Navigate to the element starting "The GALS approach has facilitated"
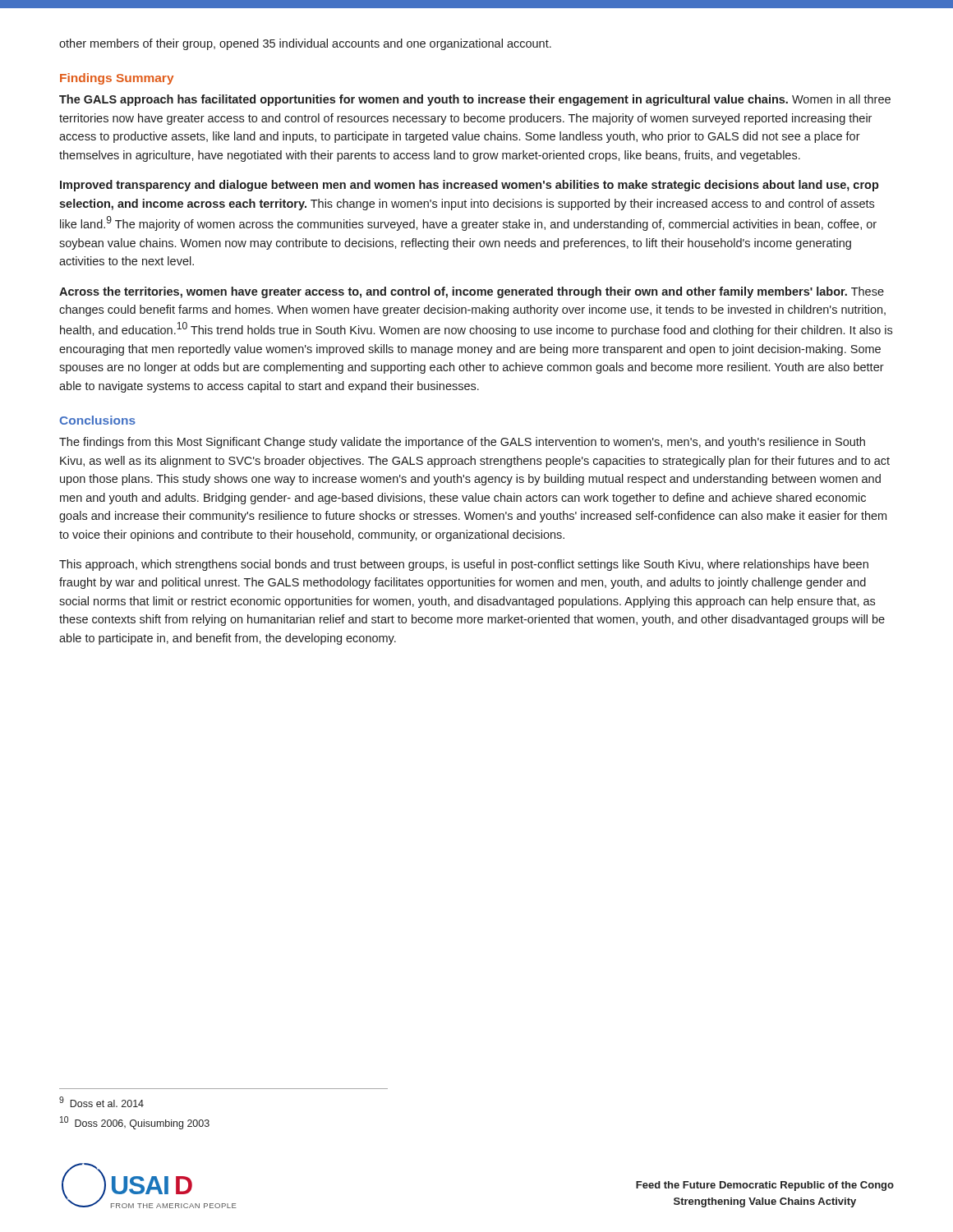This screenshot has width=953, height=1232. 476,128
